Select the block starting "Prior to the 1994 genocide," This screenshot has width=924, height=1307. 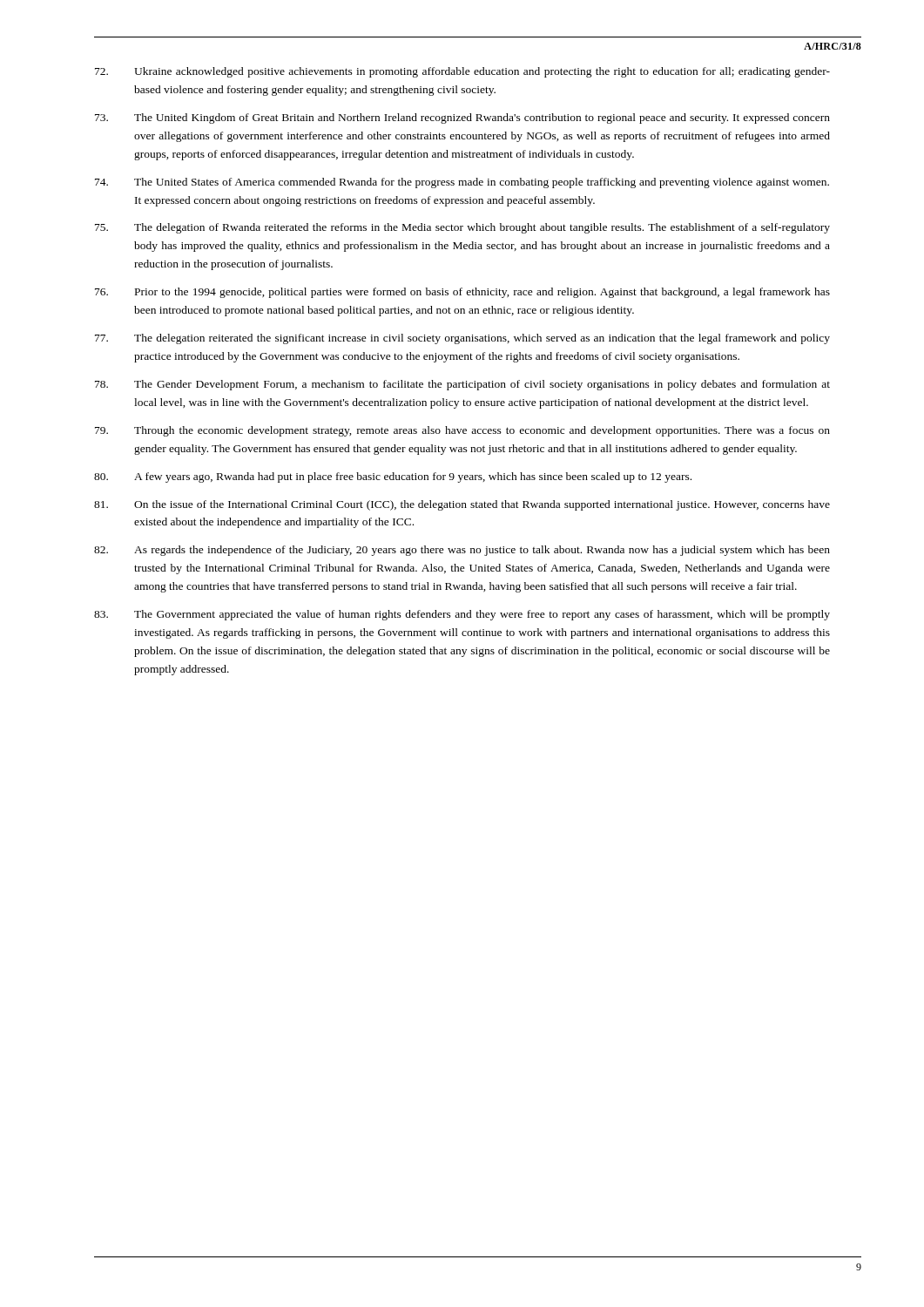pyautogui.click(x=462, y=302)
